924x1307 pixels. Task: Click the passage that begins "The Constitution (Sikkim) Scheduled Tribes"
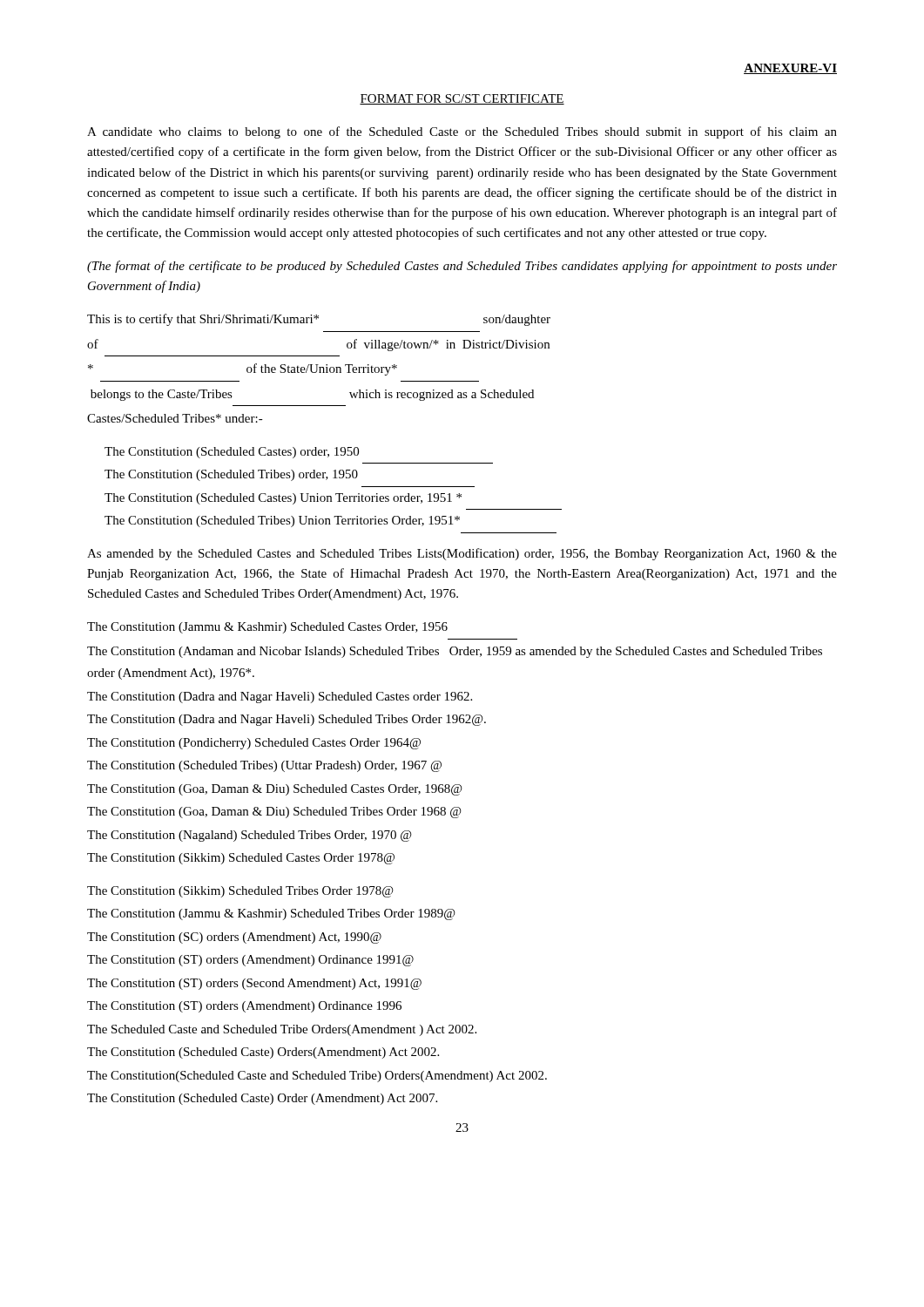tap(240, 892)
